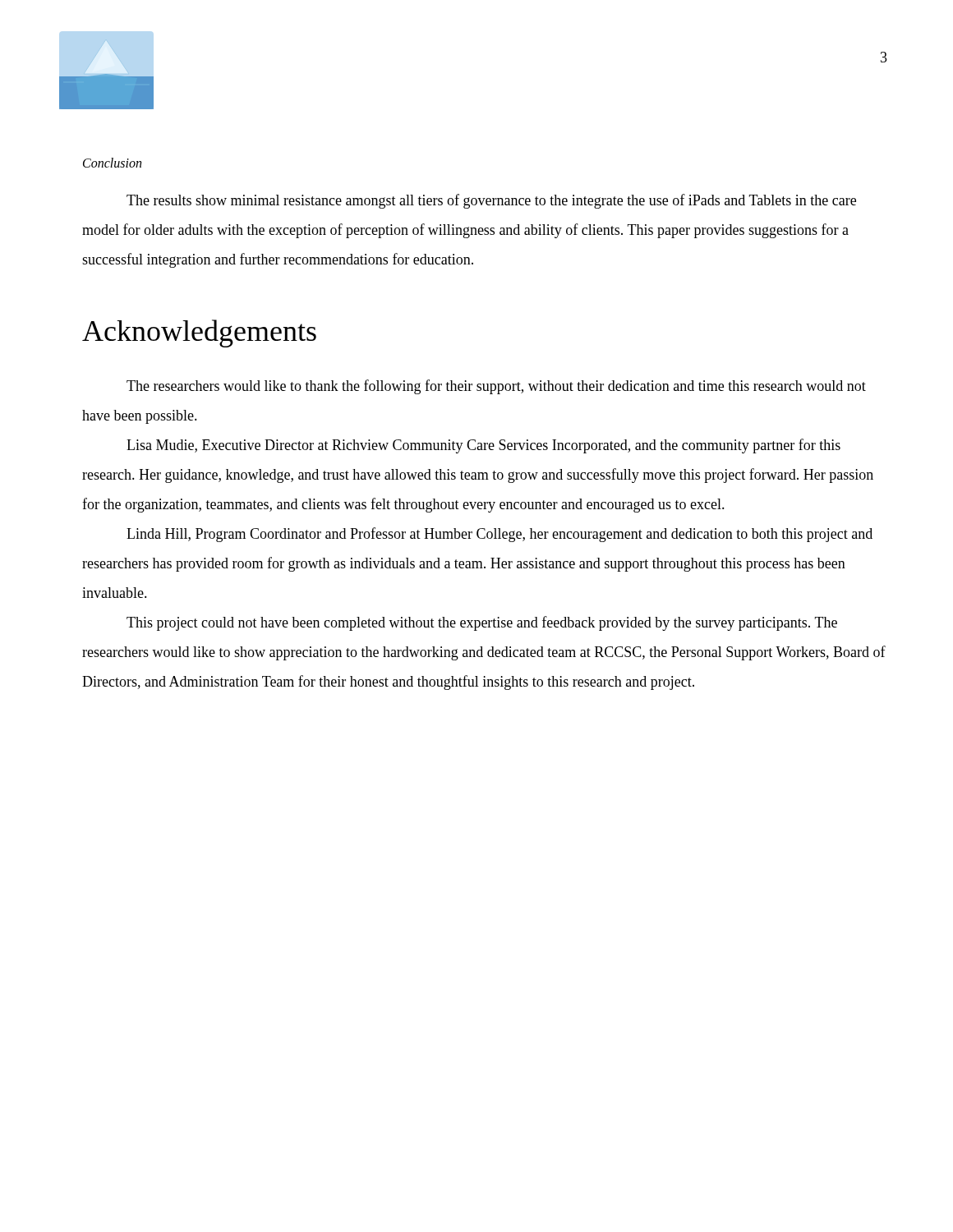Viewport: 953px width, 1232px height.
Task: Point to the text starting "The researchers would"
Action: tap(485, 401)
